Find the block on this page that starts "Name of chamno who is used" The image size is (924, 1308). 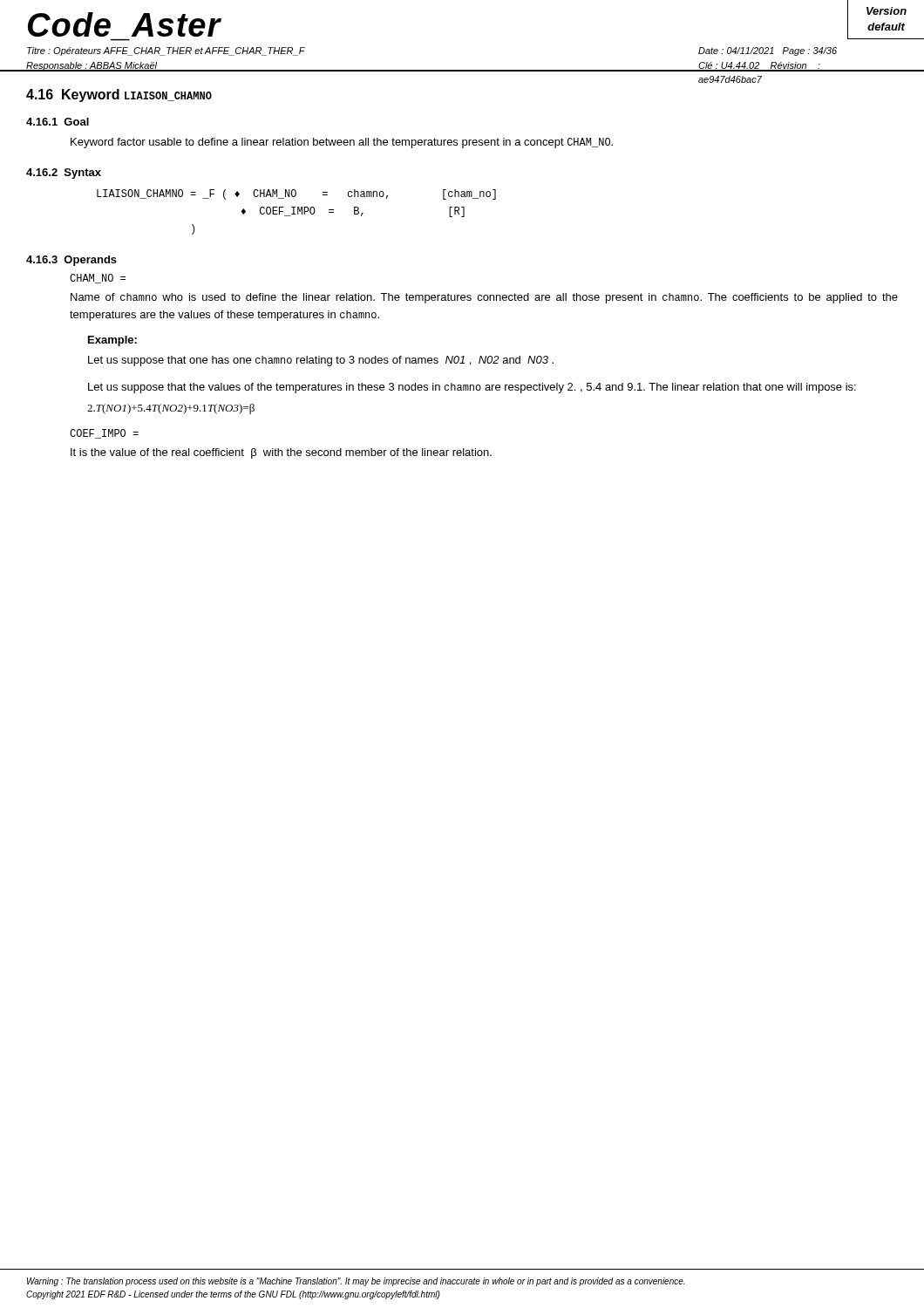click(484, 306)
